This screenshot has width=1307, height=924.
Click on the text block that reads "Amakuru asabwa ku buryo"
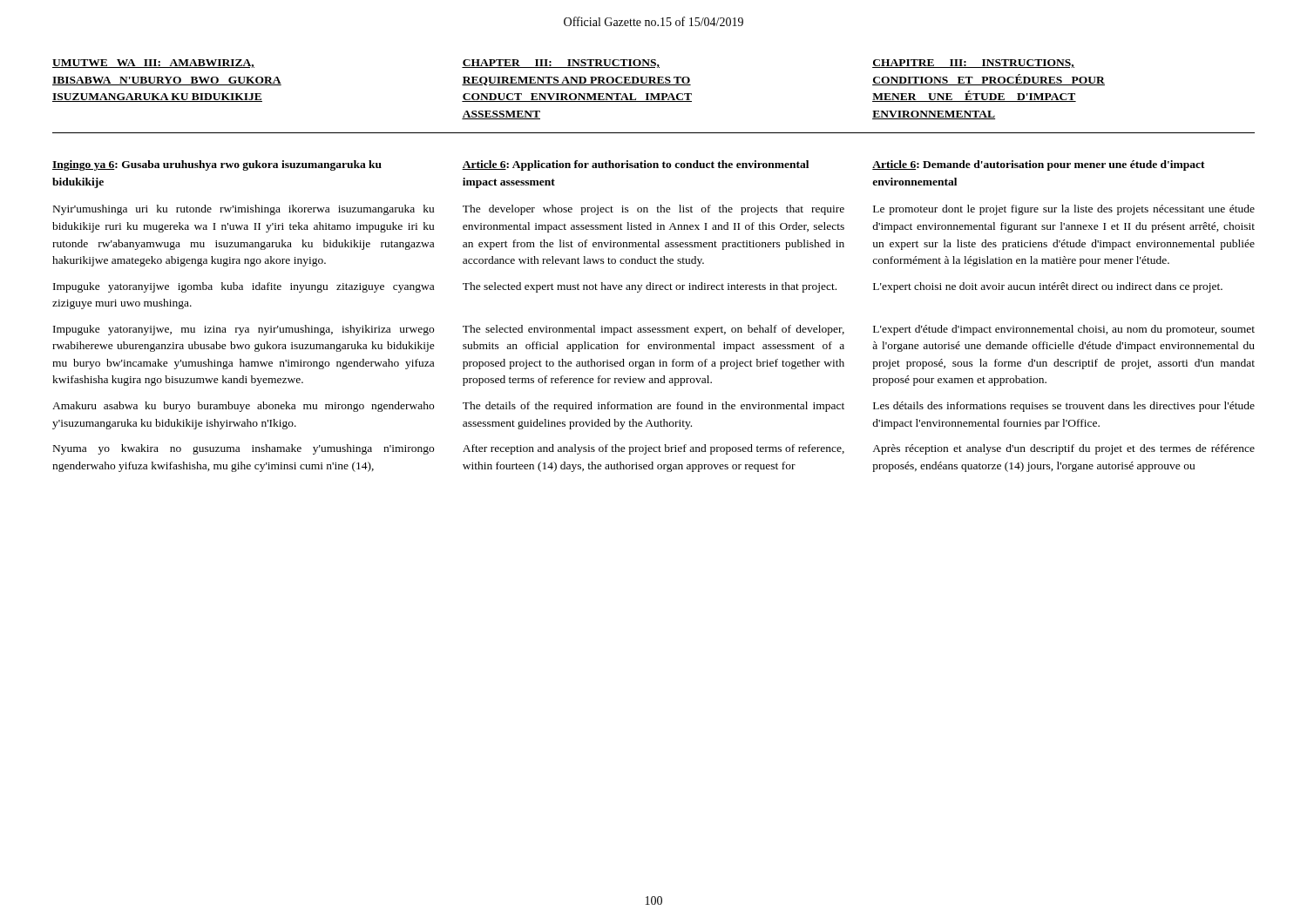[x=243, y=414]
